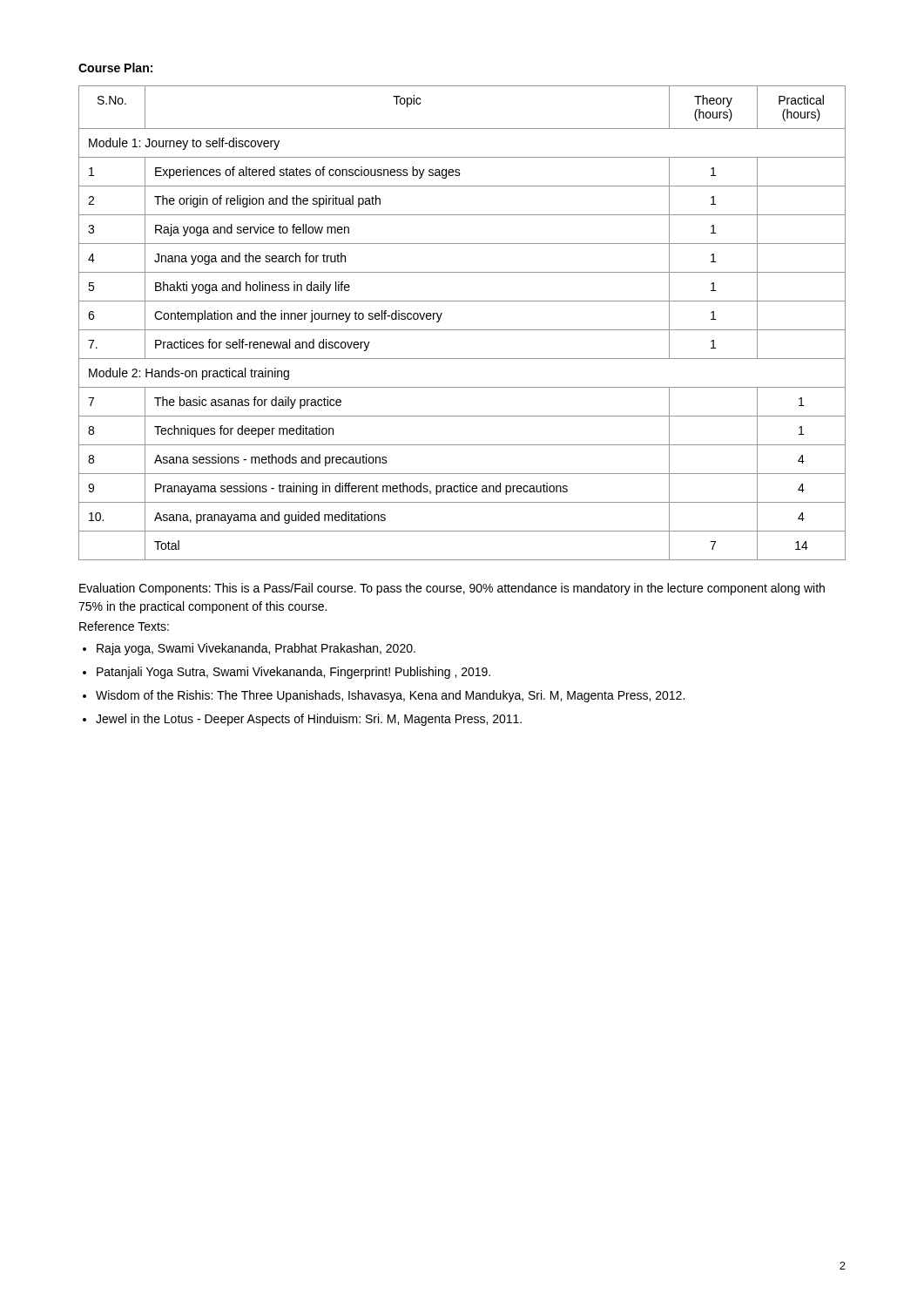Locate the text block starting "Reference Texts:"
This screenshot has height=1307, width=924.
click(x=124, y=627)
